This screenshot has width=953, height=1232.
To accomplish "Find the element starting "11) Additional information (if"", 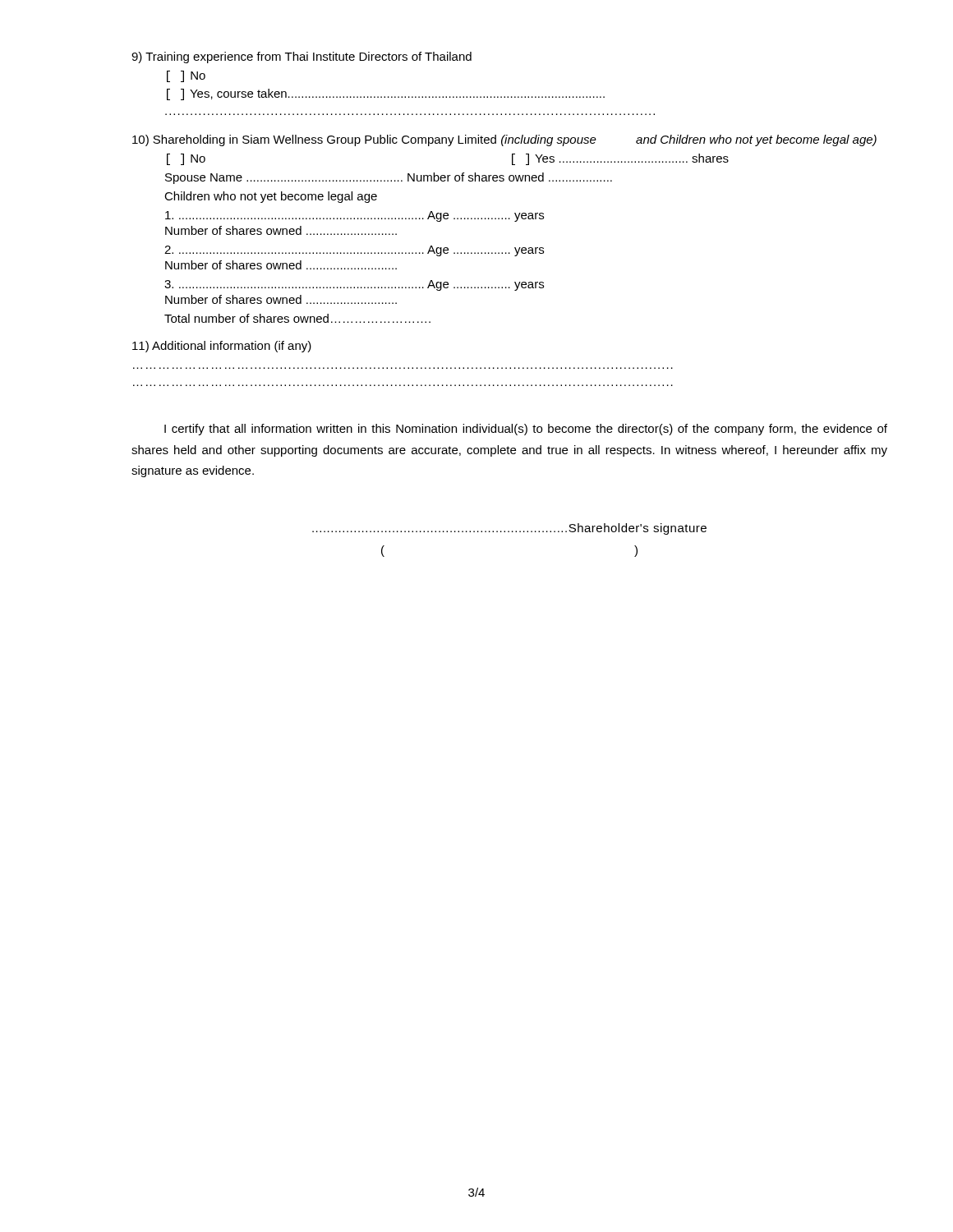I will pos(222,345).
